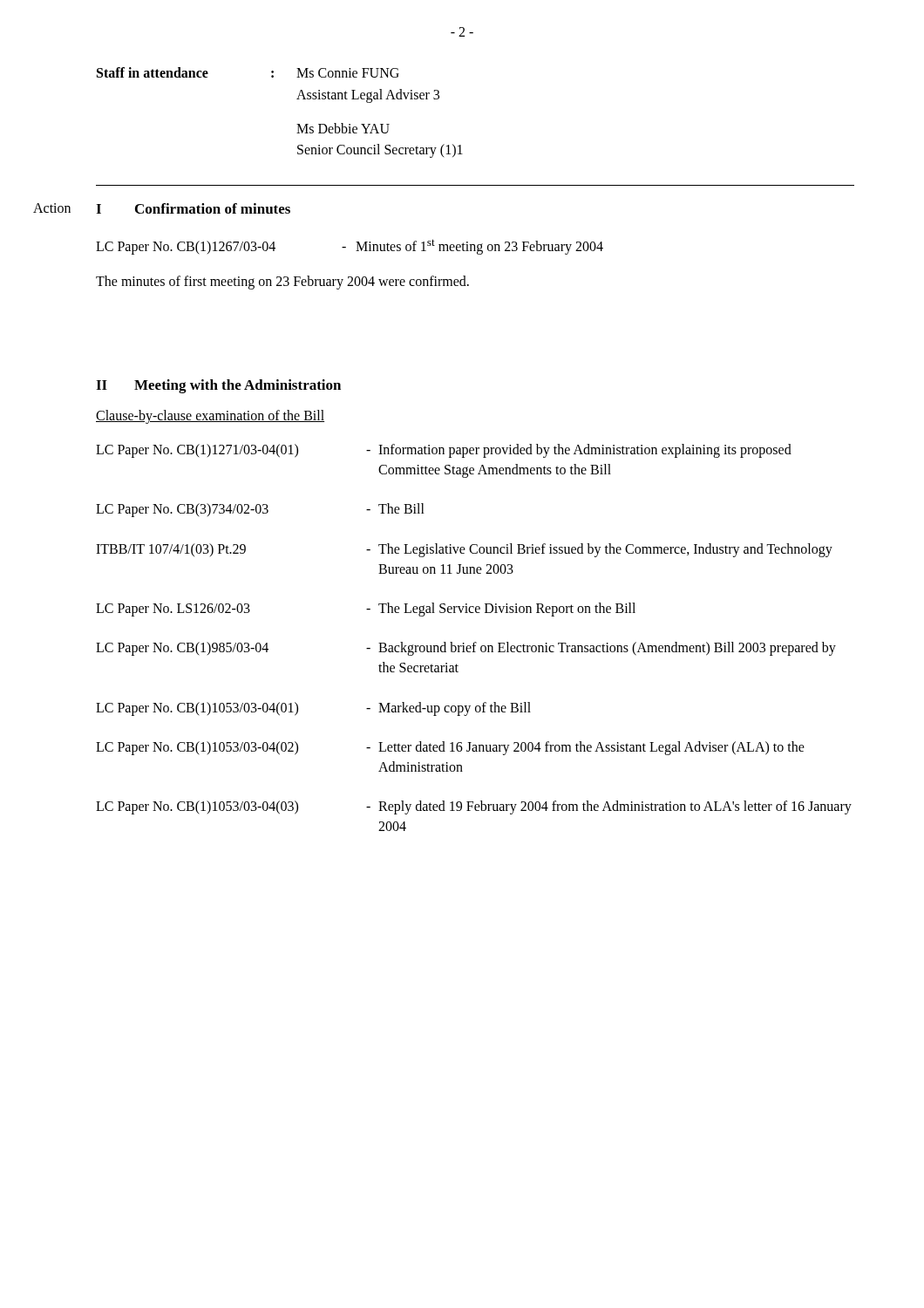Find the text block that reads "LC Paper No. CB(1)985/03-04 - Background"
Screen dimensions: 1308x924
pos(475,658)
